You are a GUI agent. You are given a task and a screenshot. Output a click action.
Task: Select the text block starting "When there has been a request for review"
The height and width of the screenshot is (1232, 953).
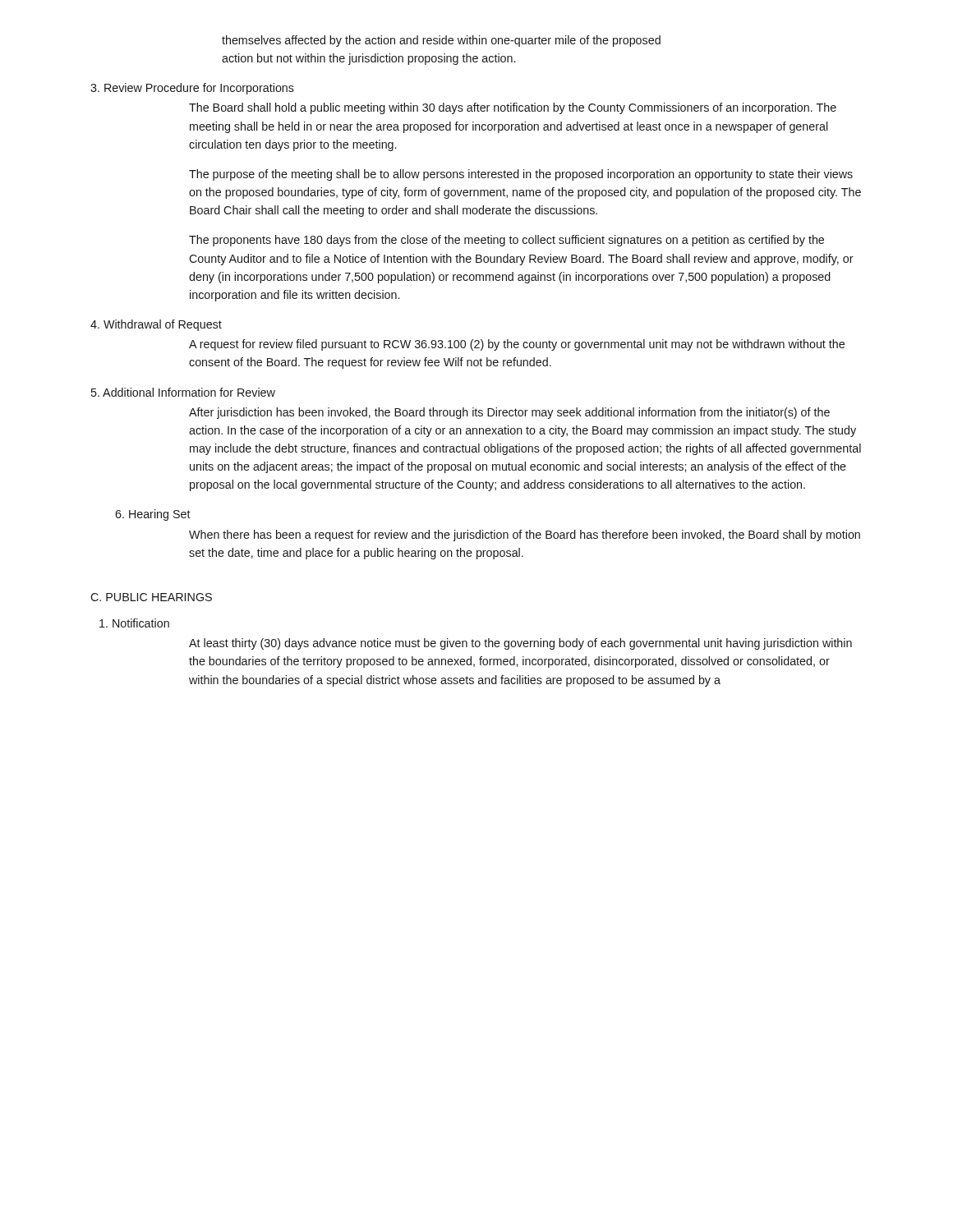pyautogui.click(x=525, y=543)
